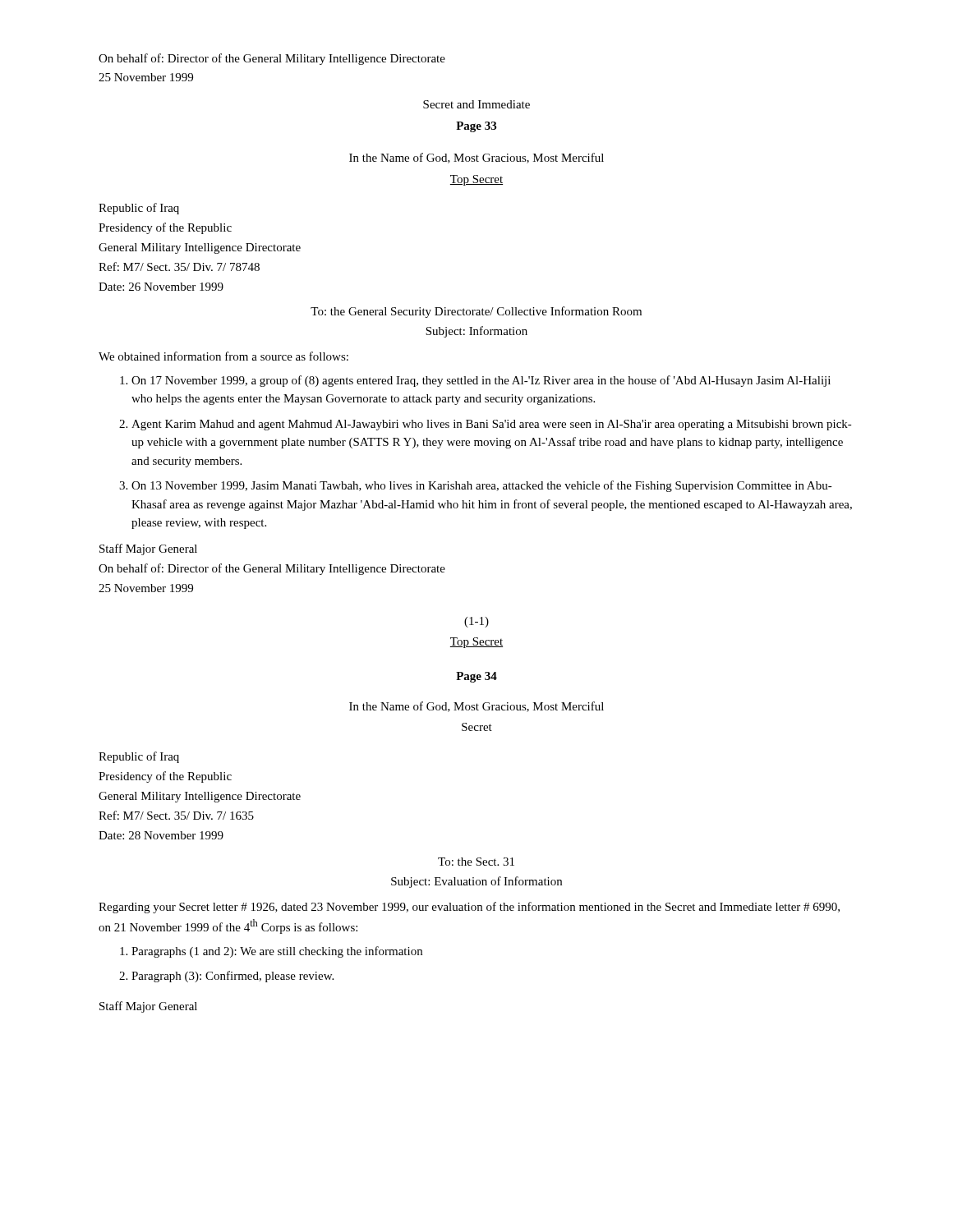Locate the text block containing "To: the General Security Directorate/ Collective"

[x=476, y=321]
